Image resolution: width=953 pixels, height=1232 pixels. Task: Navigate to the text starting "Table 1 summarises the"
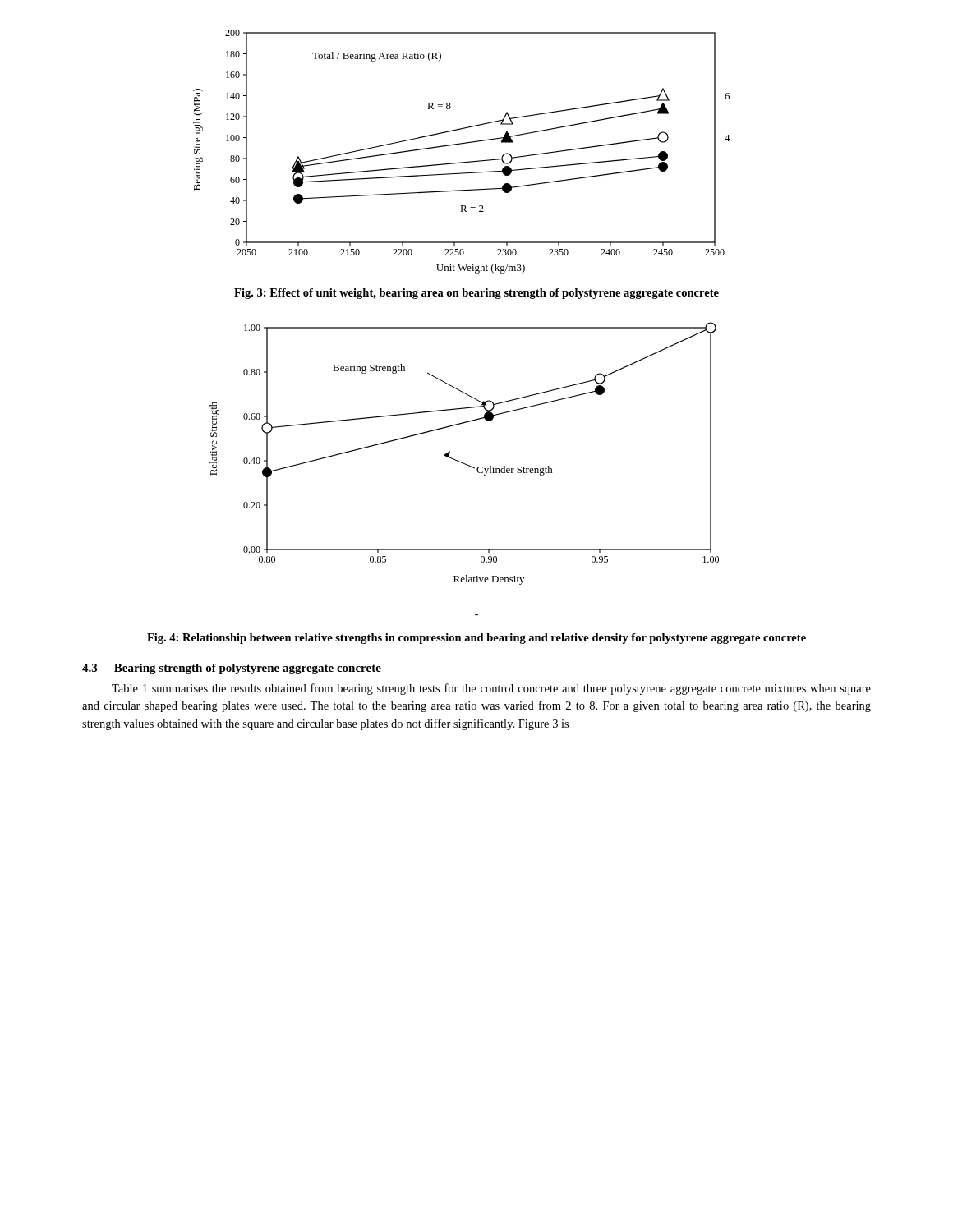[476, 706]
